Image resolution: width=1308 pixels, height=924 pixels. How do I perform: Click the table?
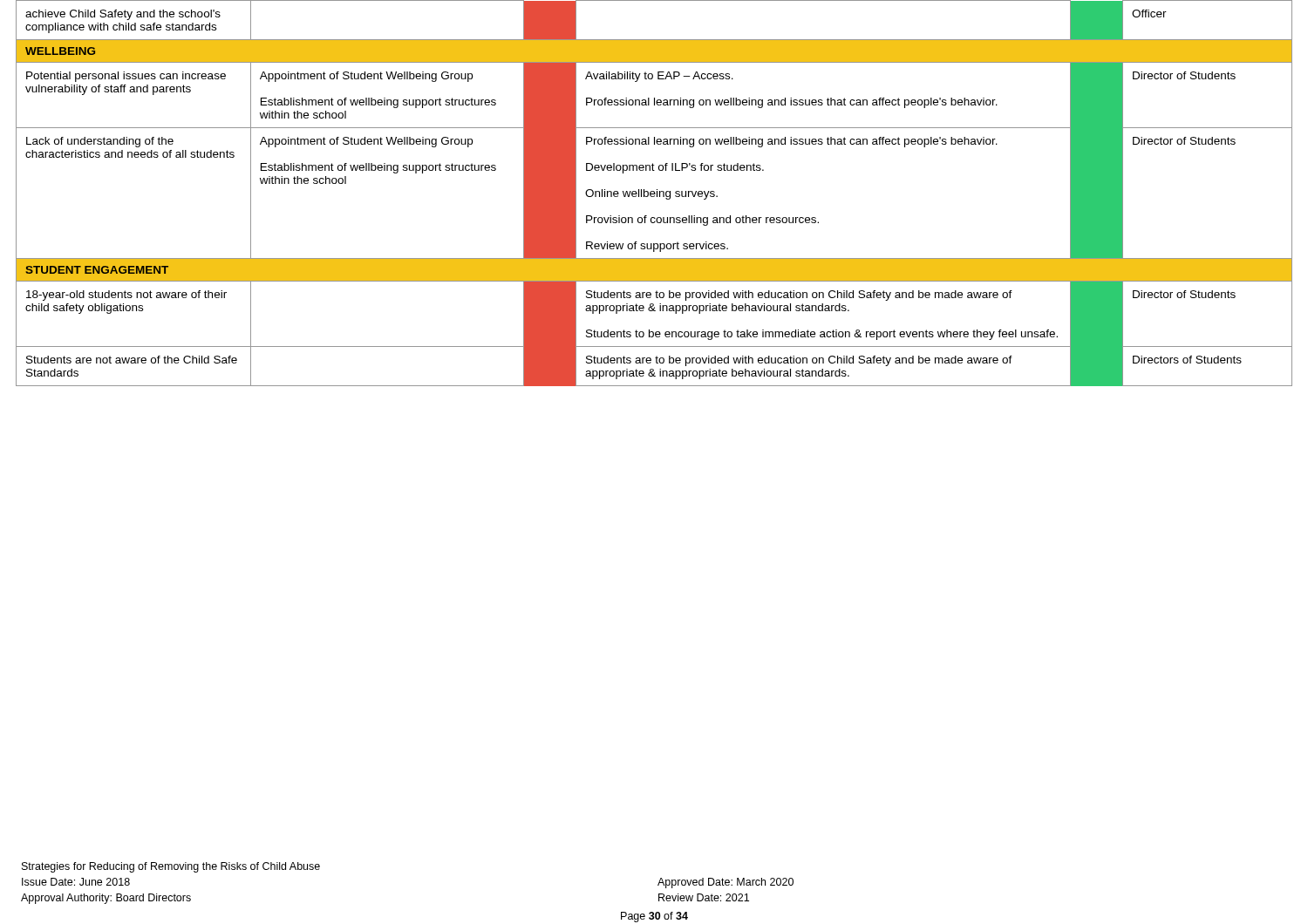[x=654, y=193]
